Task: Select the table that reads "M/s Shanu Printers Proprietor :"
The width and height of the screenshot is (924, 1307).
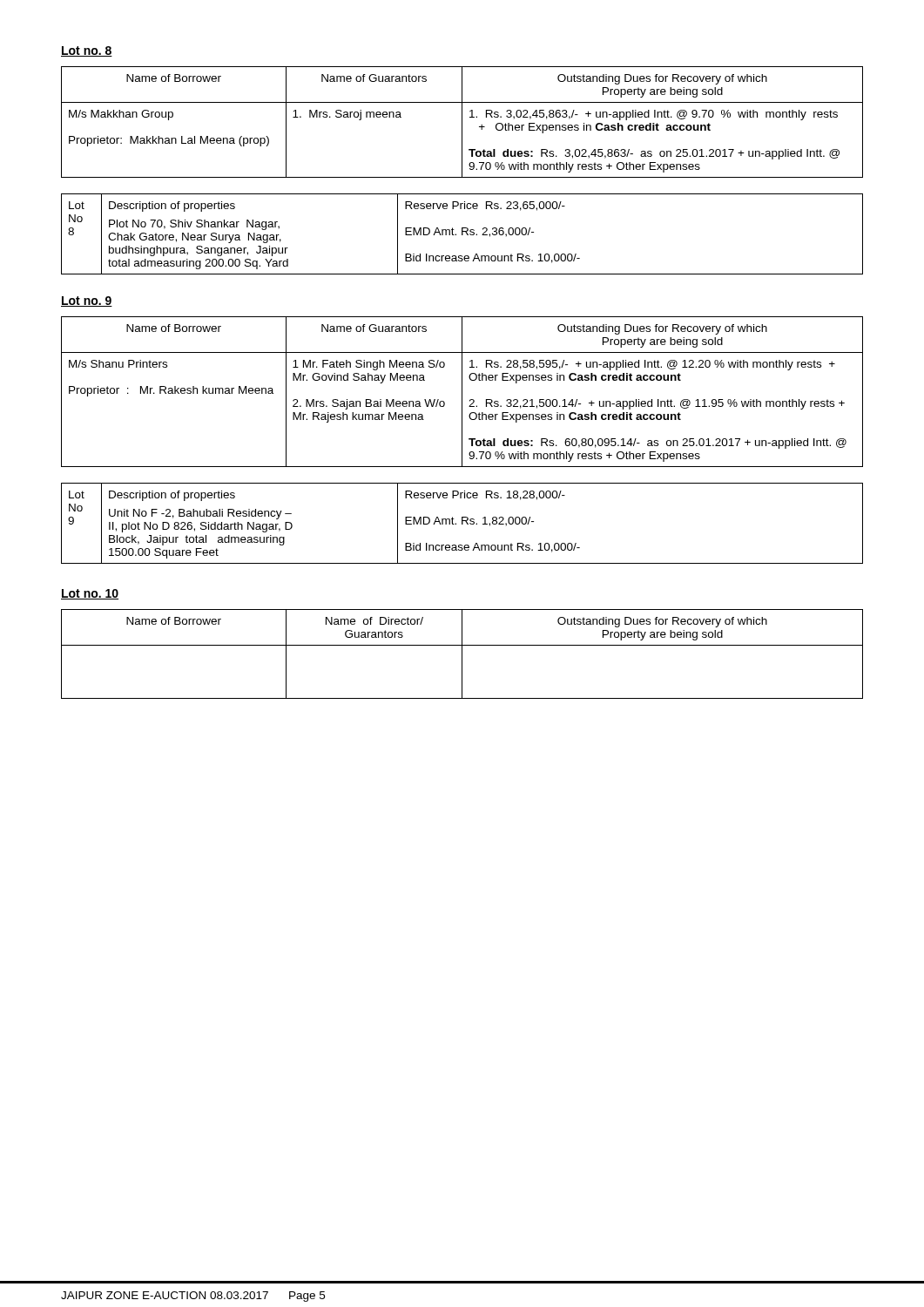Action: [x=462, y=392]
